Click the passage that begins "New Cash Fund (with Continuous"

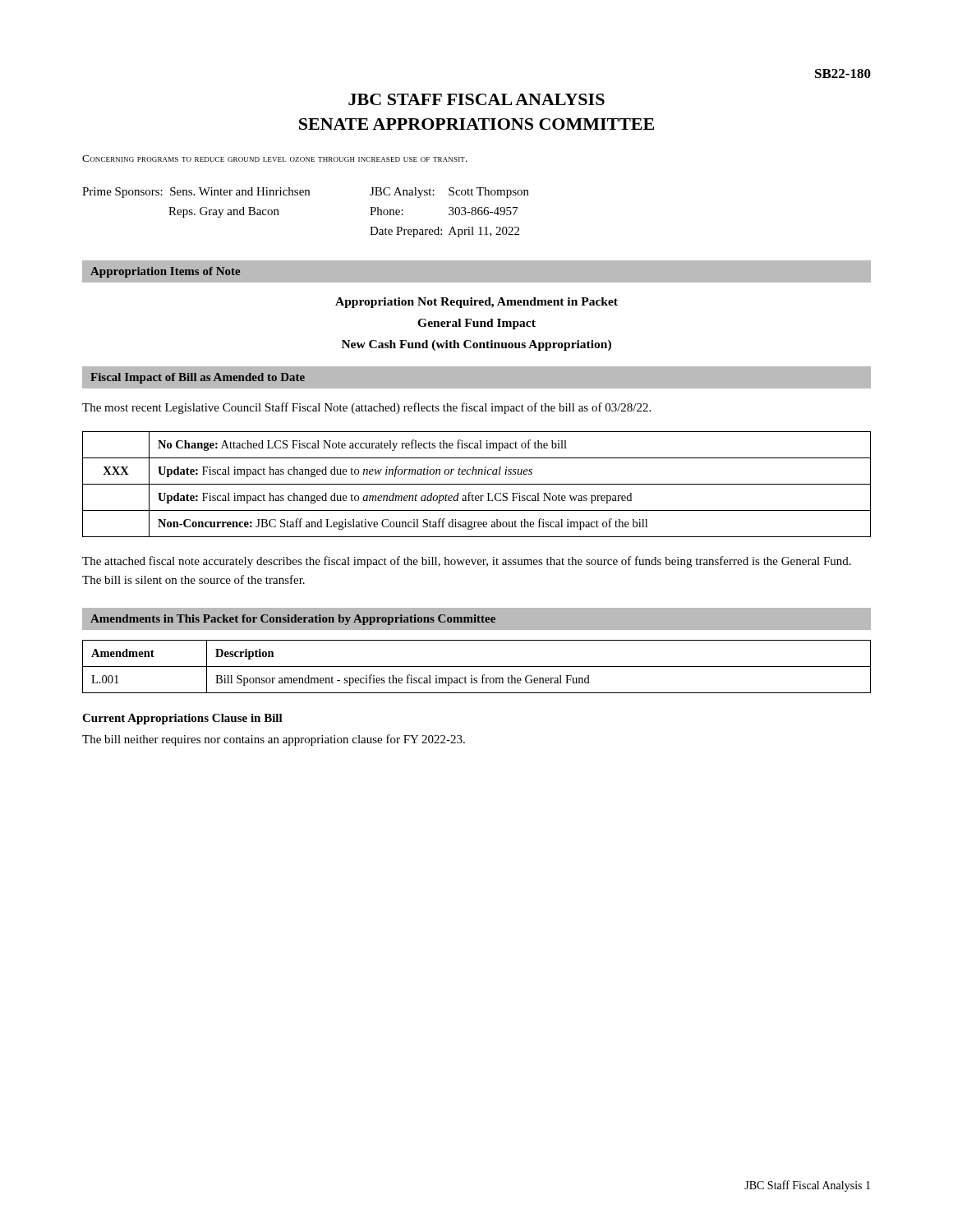pyautogui.click(x=476, y=344)
